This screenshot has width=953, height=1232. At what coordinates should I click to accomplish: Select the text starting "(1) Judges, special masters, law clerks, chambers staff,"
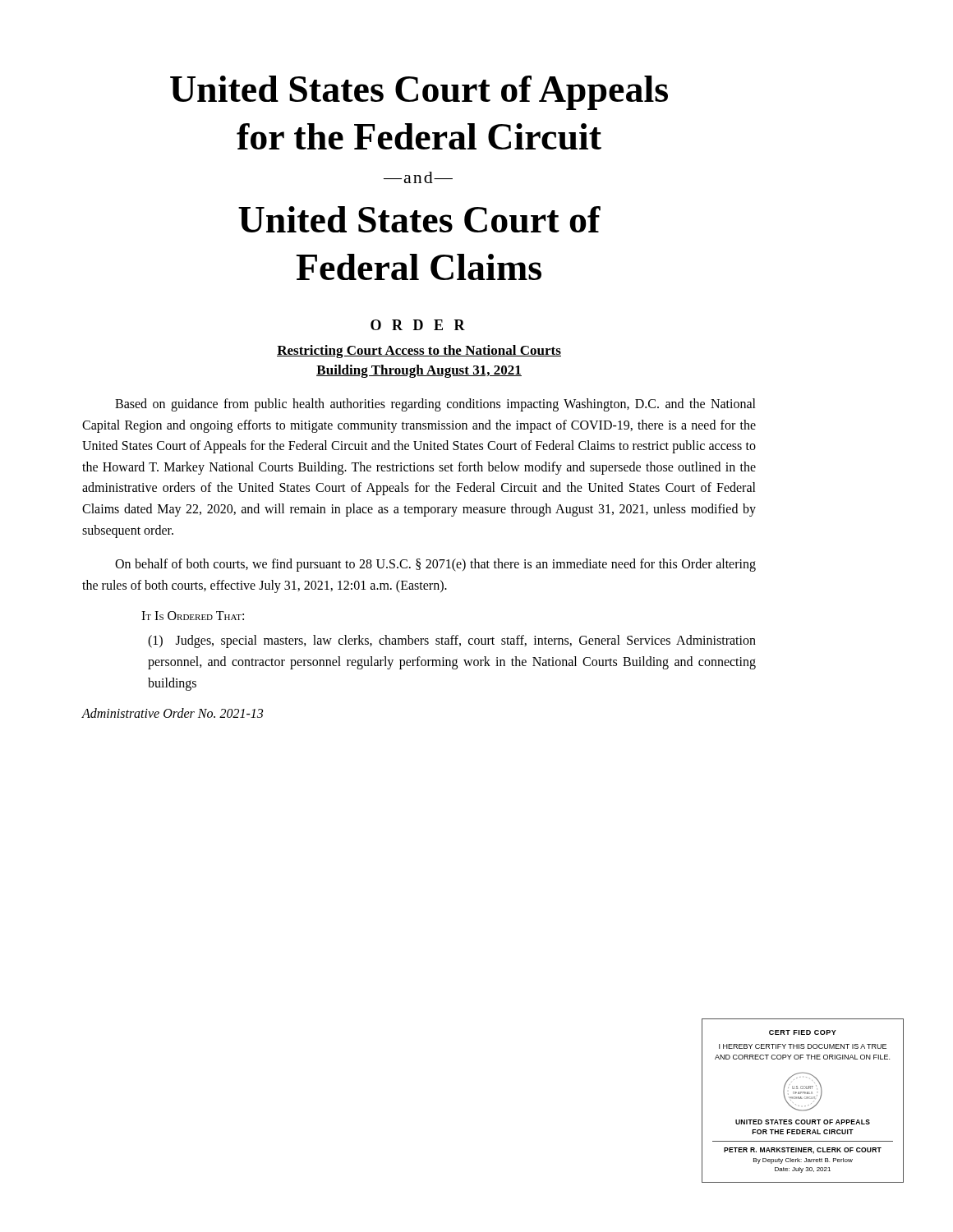[452, 662]
